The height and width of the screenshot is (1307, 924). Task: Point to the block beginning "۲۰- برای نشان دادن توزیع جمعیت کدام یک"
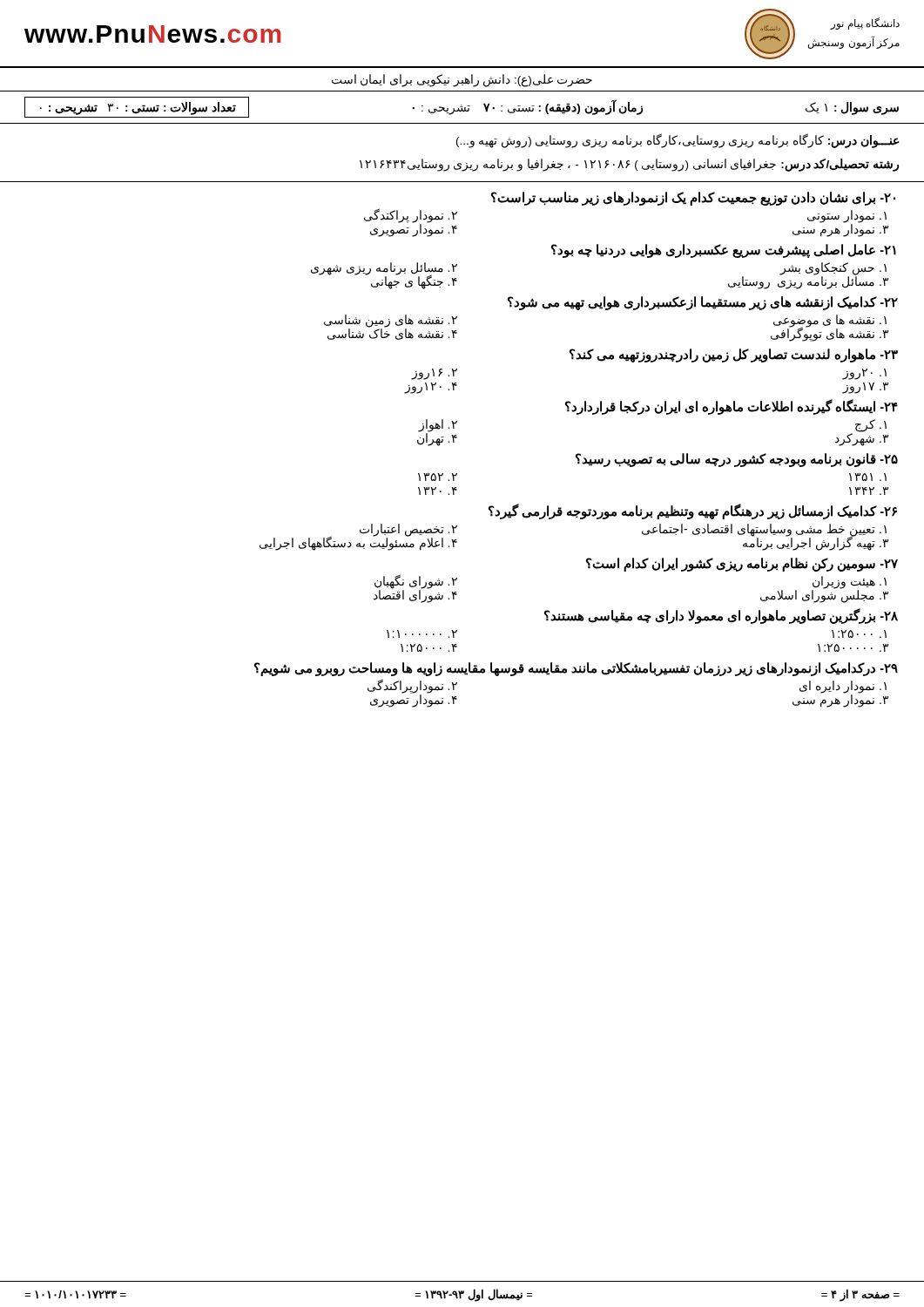coord(462,213)
